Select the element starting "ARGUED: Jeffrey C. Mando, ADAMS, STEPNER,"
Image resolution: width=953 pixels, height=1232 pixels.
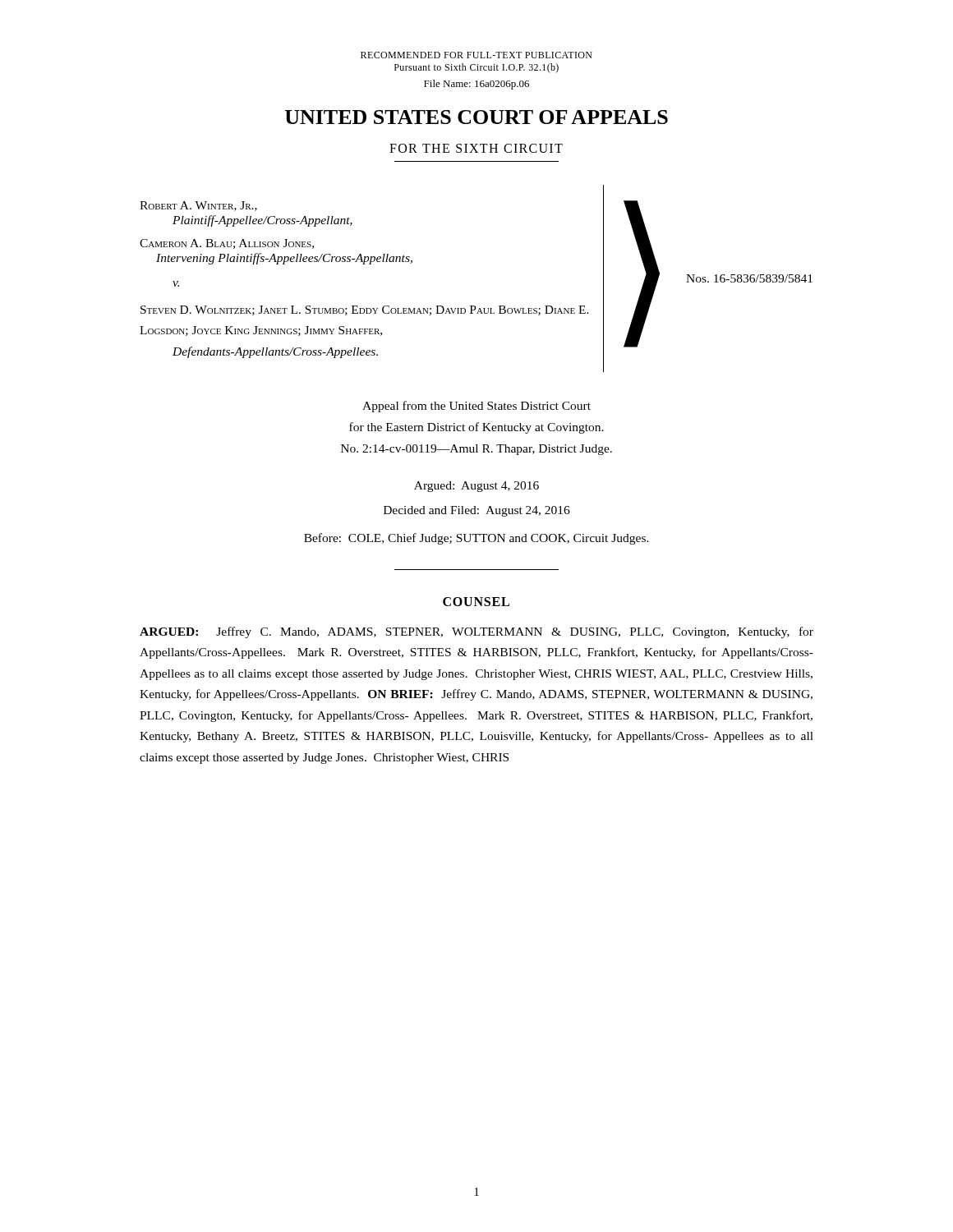coord(476,694)
